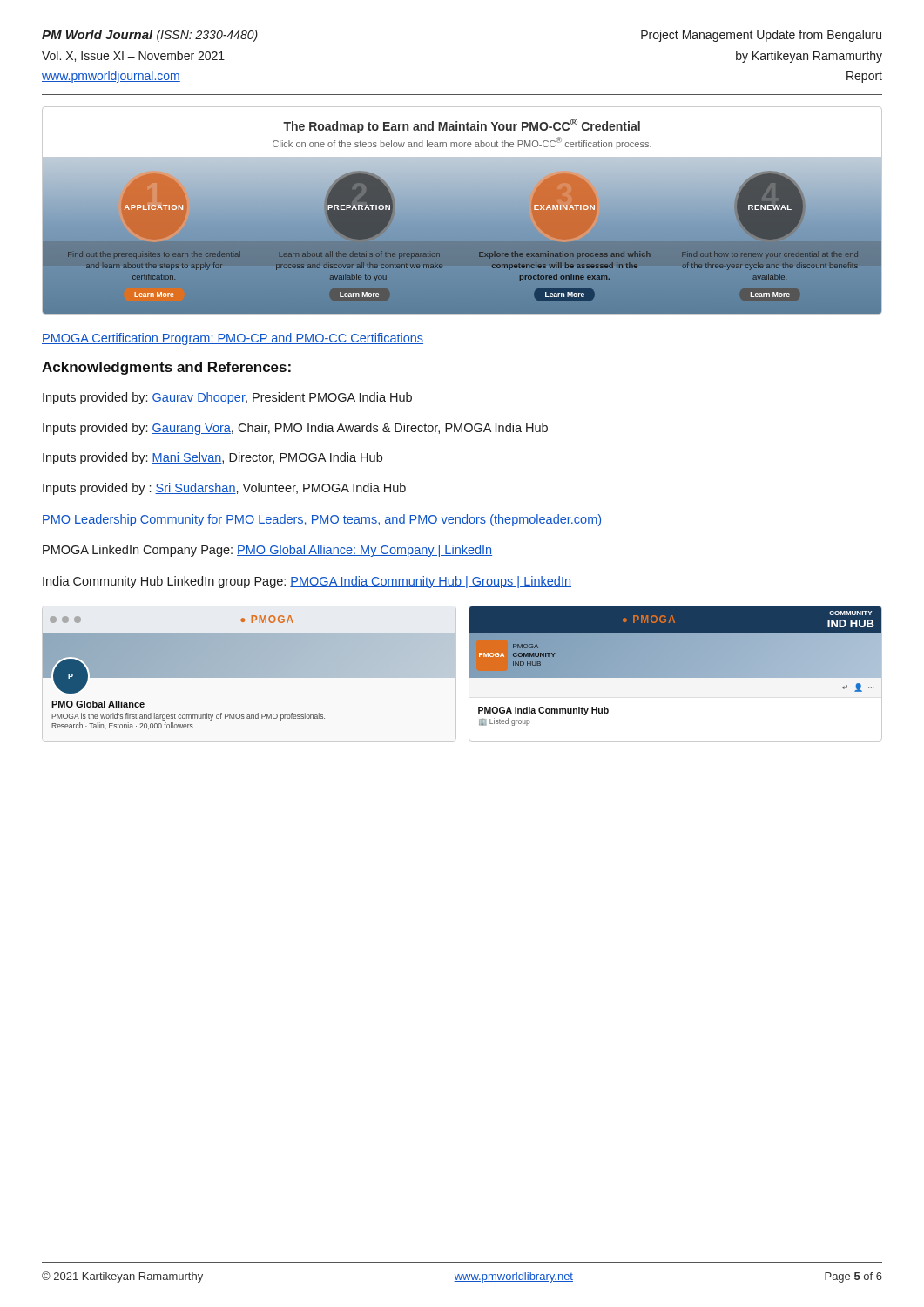Locate the block of text that opens with "PMOGA LinkedIn Company Page: PMO"
This screenshot has width=924, height=1307.
tap(267, 550)
